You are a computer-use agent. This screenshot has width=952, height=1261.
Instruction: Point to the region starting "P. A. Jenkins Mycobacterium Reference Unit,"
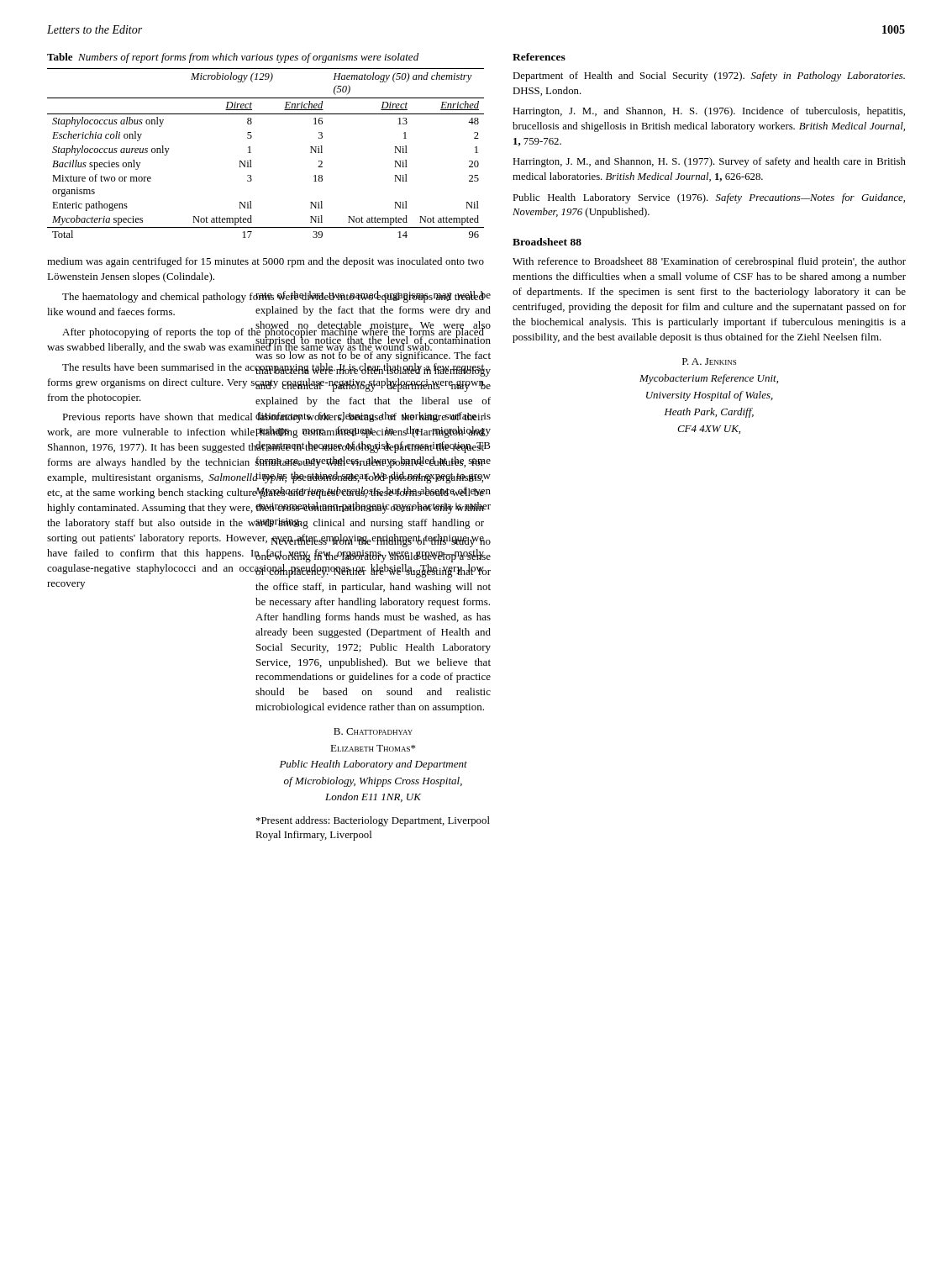[709, 395]
